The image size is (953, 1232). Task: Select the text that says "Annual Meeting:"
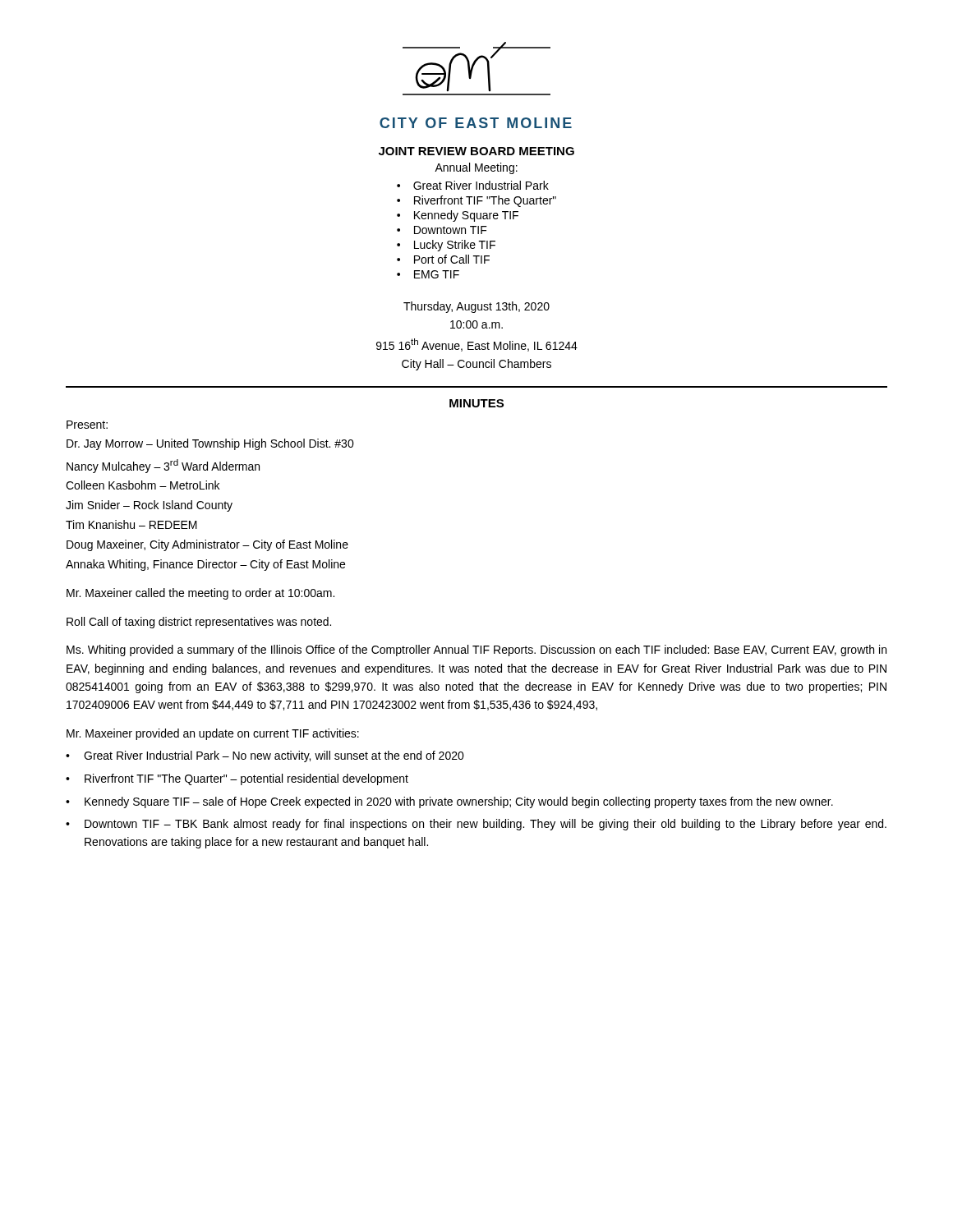point(476,168)
